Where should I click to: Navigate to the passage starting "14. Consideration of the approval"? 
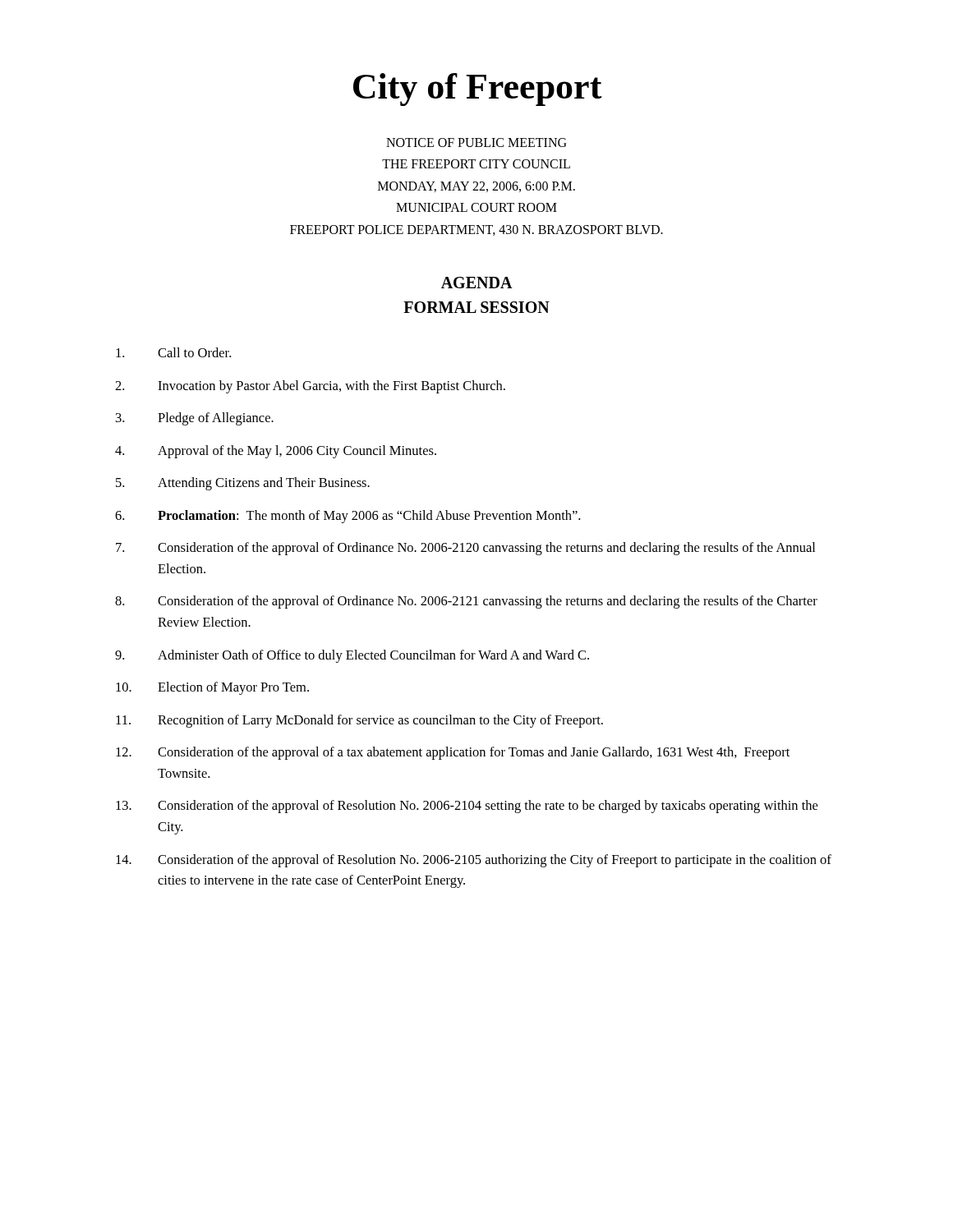click(476, 870)
